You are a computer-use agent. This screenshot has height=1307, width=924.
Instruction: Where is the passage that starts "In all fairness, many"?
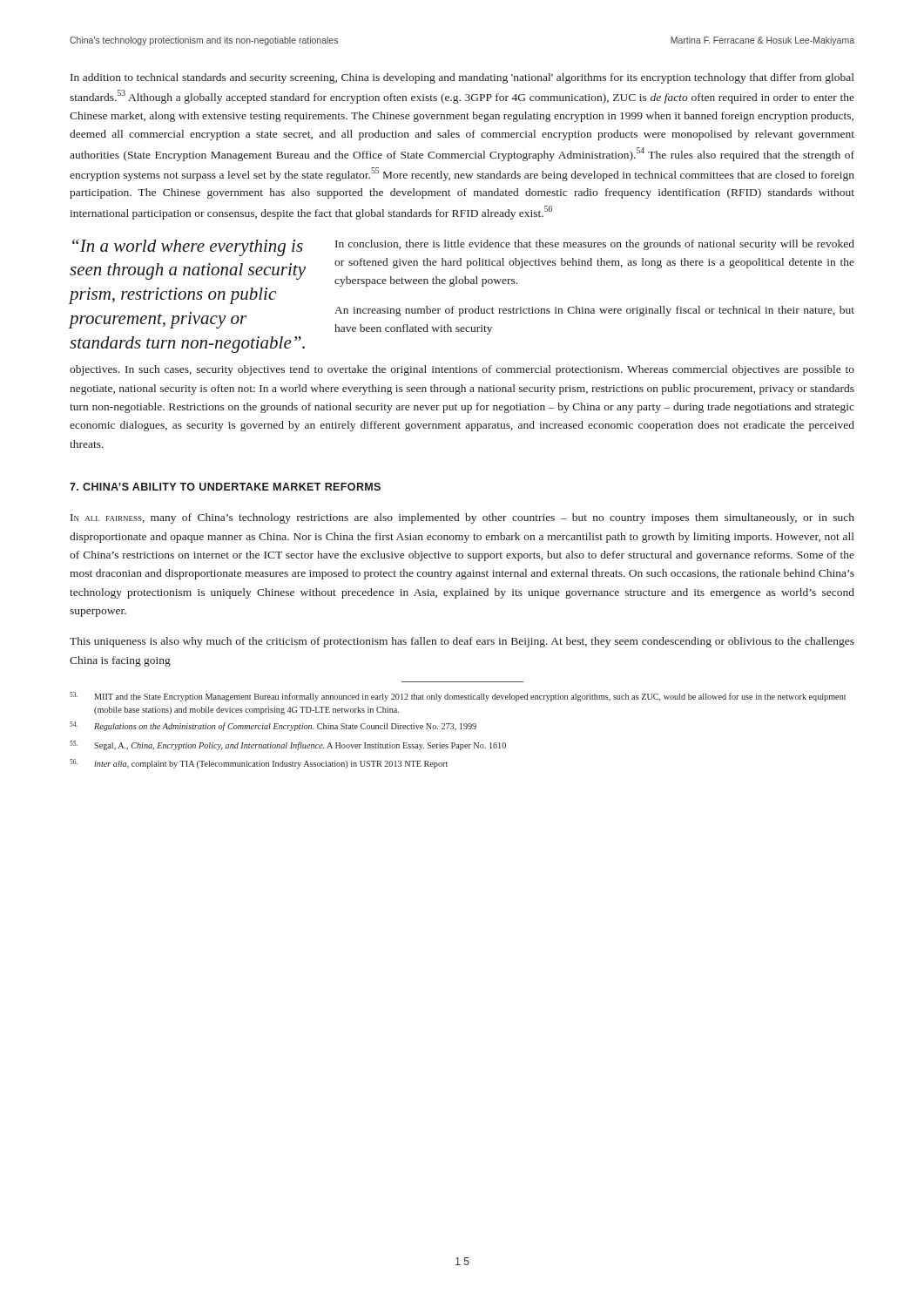[462, 564]
